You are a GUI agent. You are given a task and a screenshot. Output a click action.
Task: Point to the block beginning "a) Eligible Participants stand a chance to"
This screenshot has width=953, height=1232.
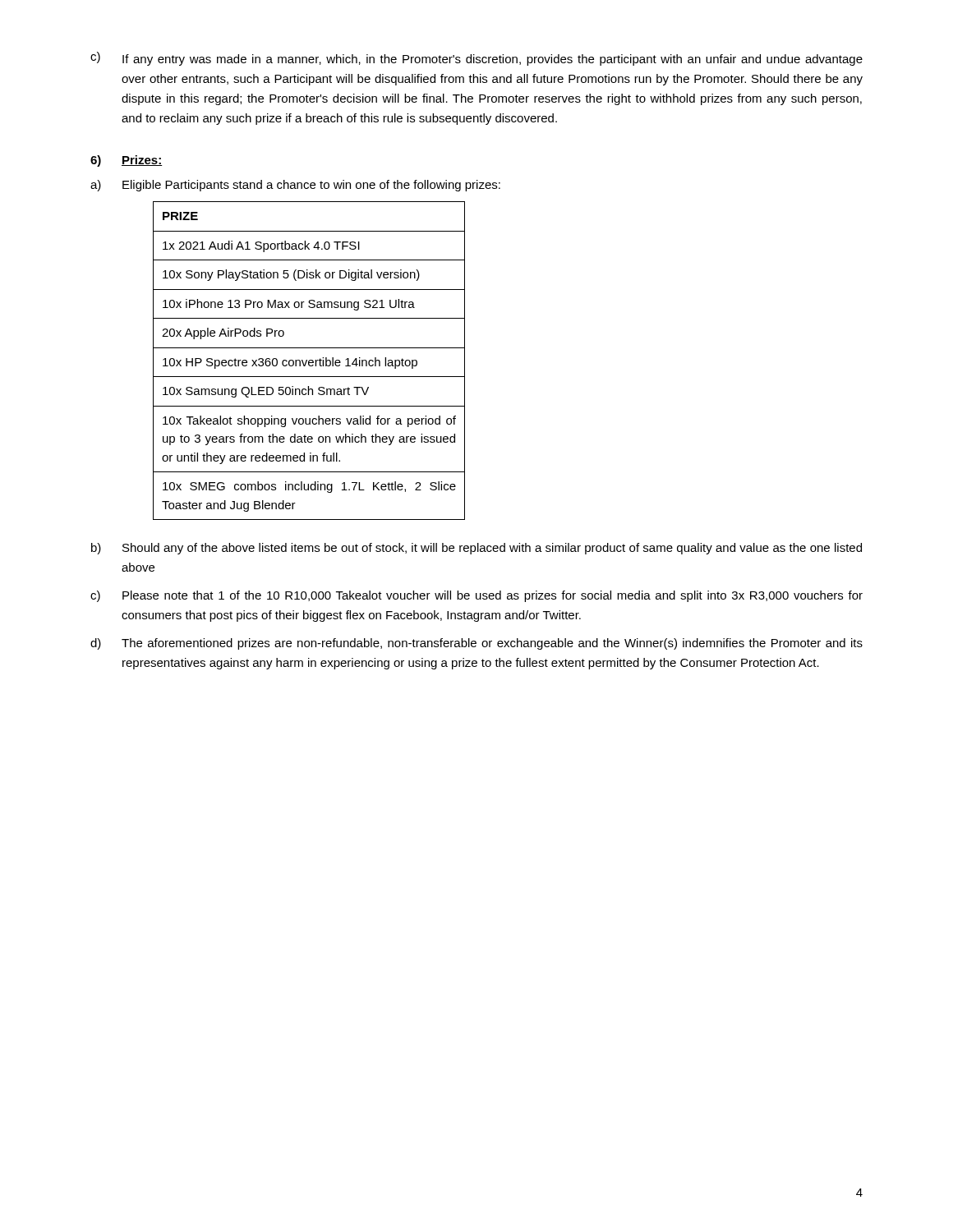pyautogui.click(x=476, y=352)
